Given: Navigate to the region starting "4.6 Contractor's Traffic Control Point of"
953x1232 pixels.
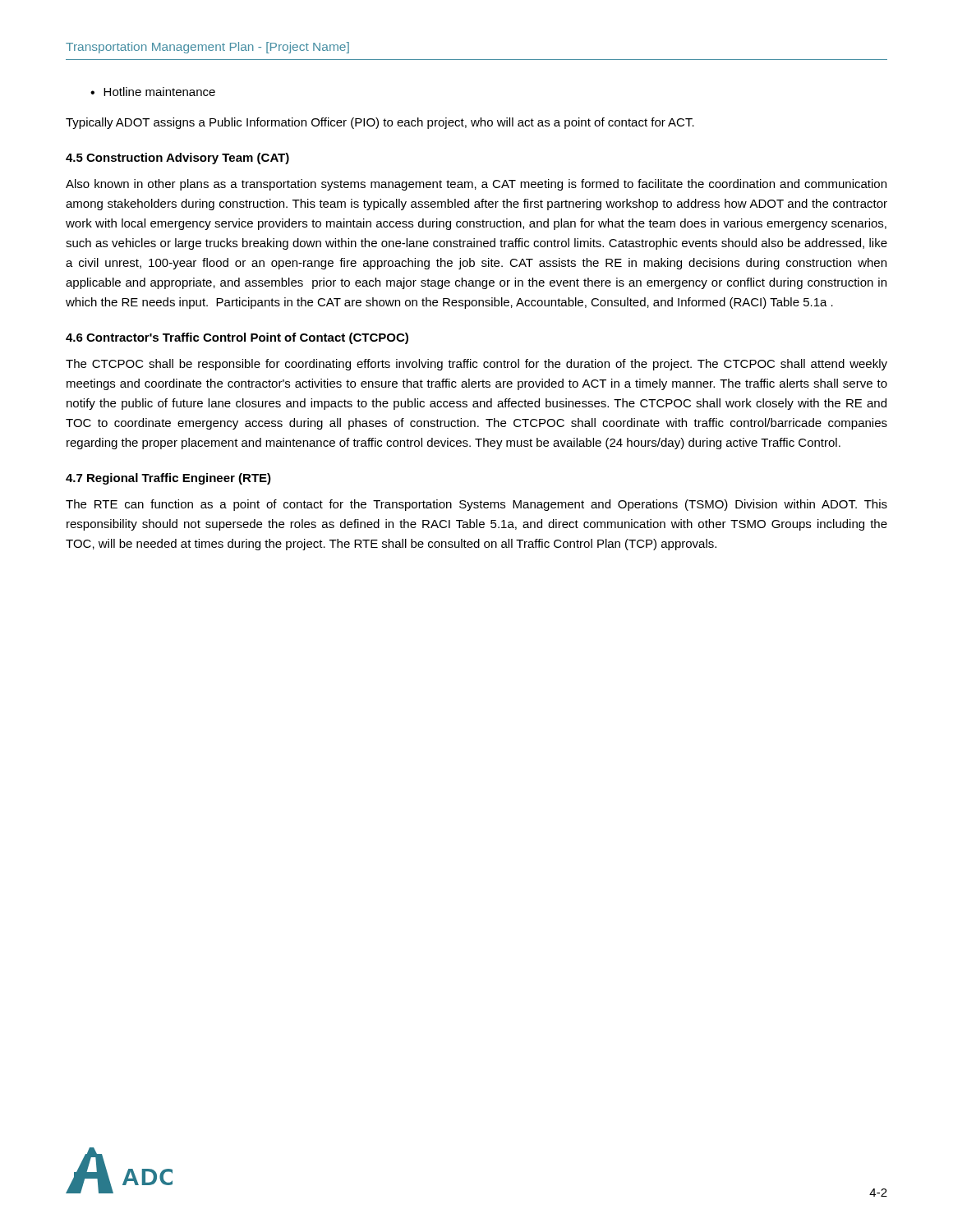Looking at the screenshot, I should [237, 337].
